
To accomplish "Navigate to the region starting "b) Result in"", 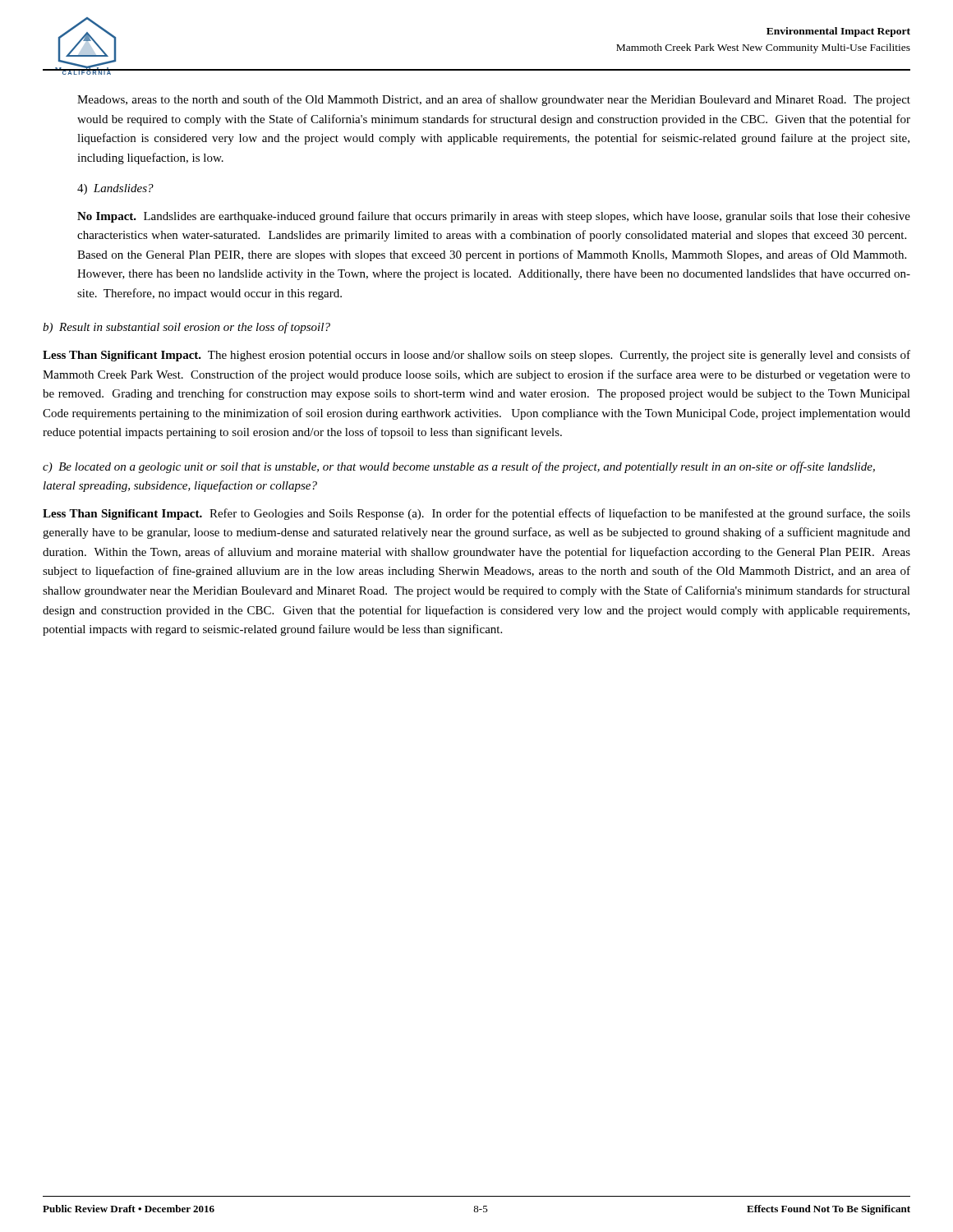I will 186,327.
